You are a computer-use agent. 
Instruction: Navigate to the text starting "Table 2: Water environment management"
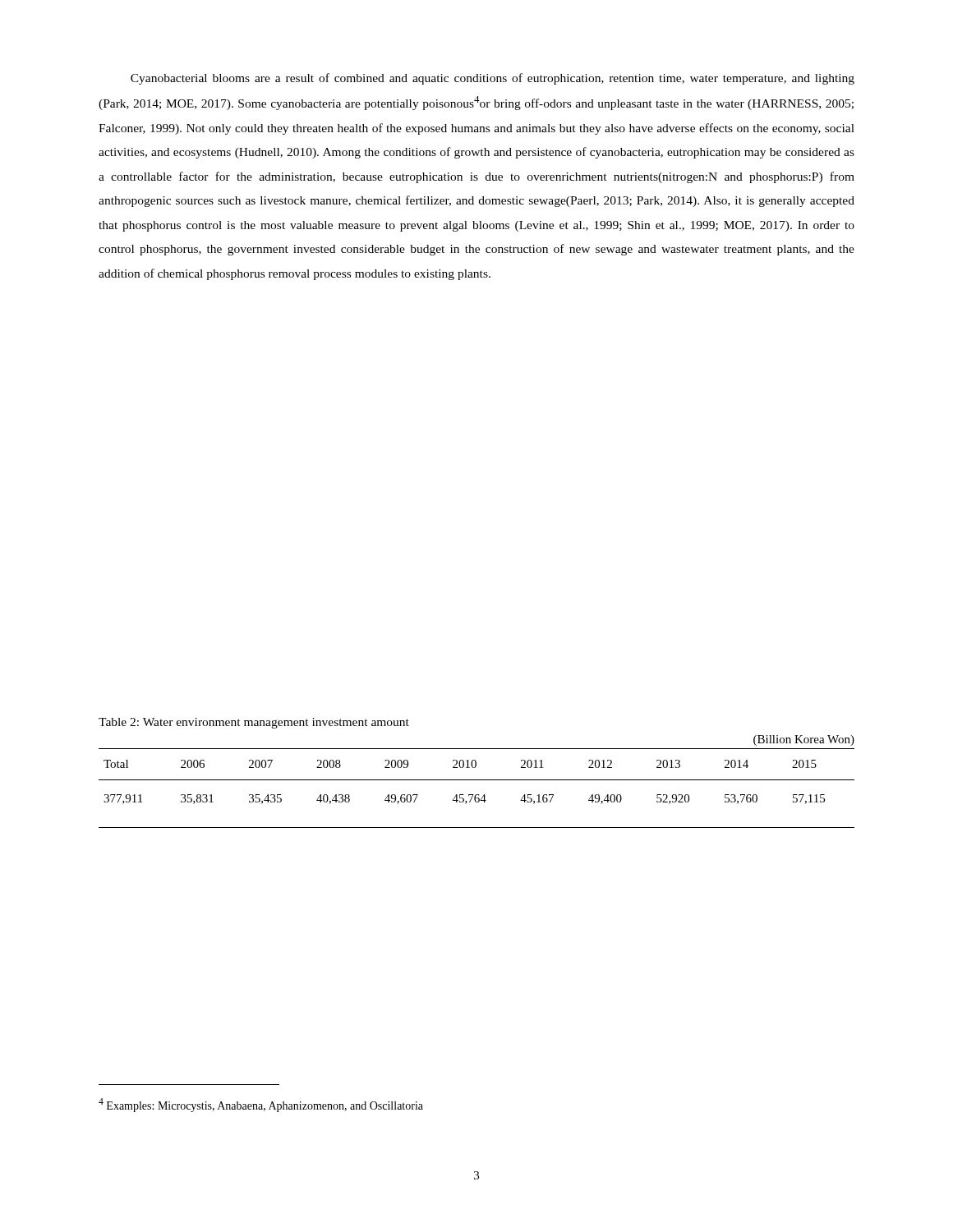(254, 722)
